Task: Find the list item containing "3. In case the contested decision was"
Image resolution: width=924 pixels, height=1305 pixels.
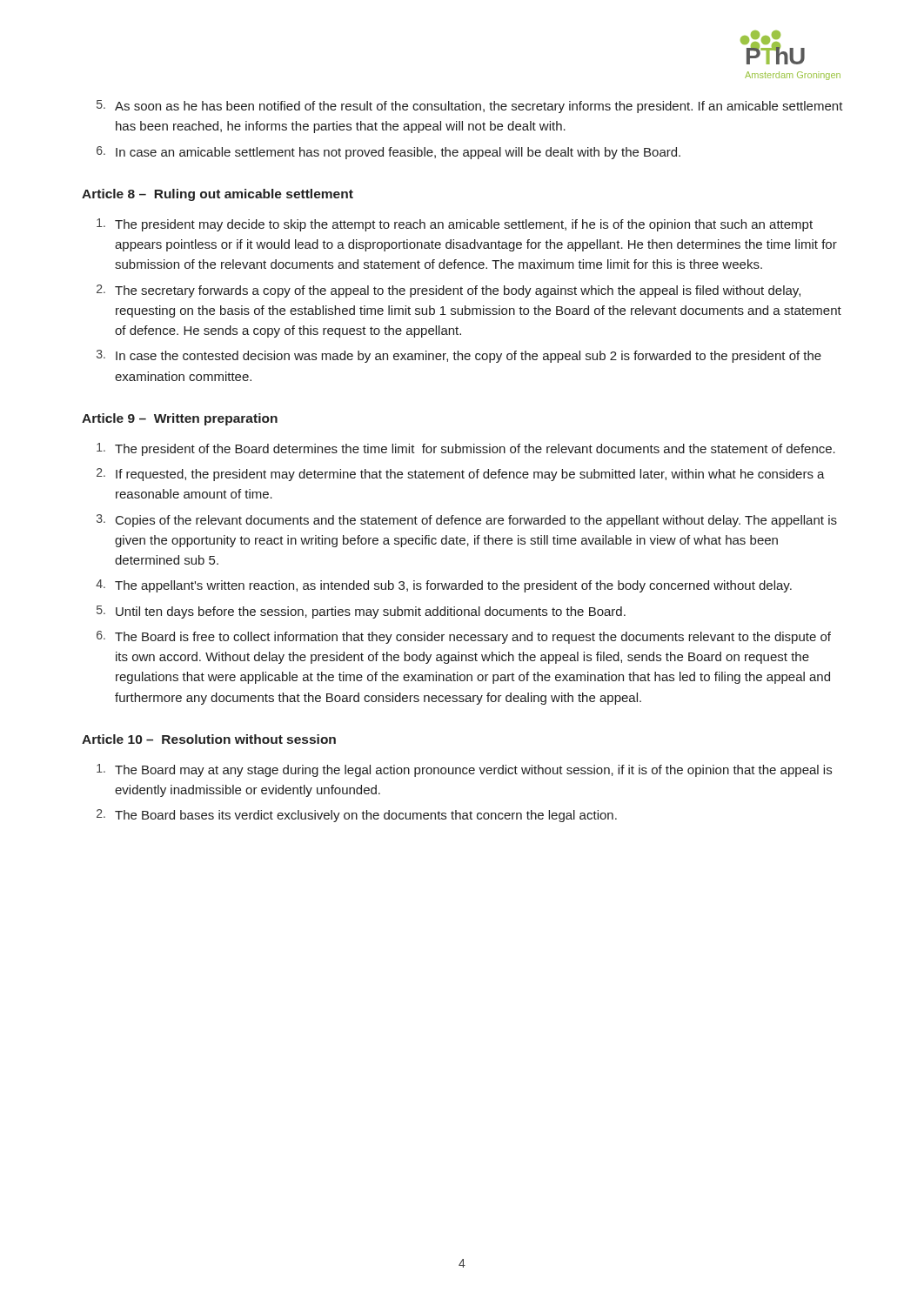Action: tap(462, 366)
